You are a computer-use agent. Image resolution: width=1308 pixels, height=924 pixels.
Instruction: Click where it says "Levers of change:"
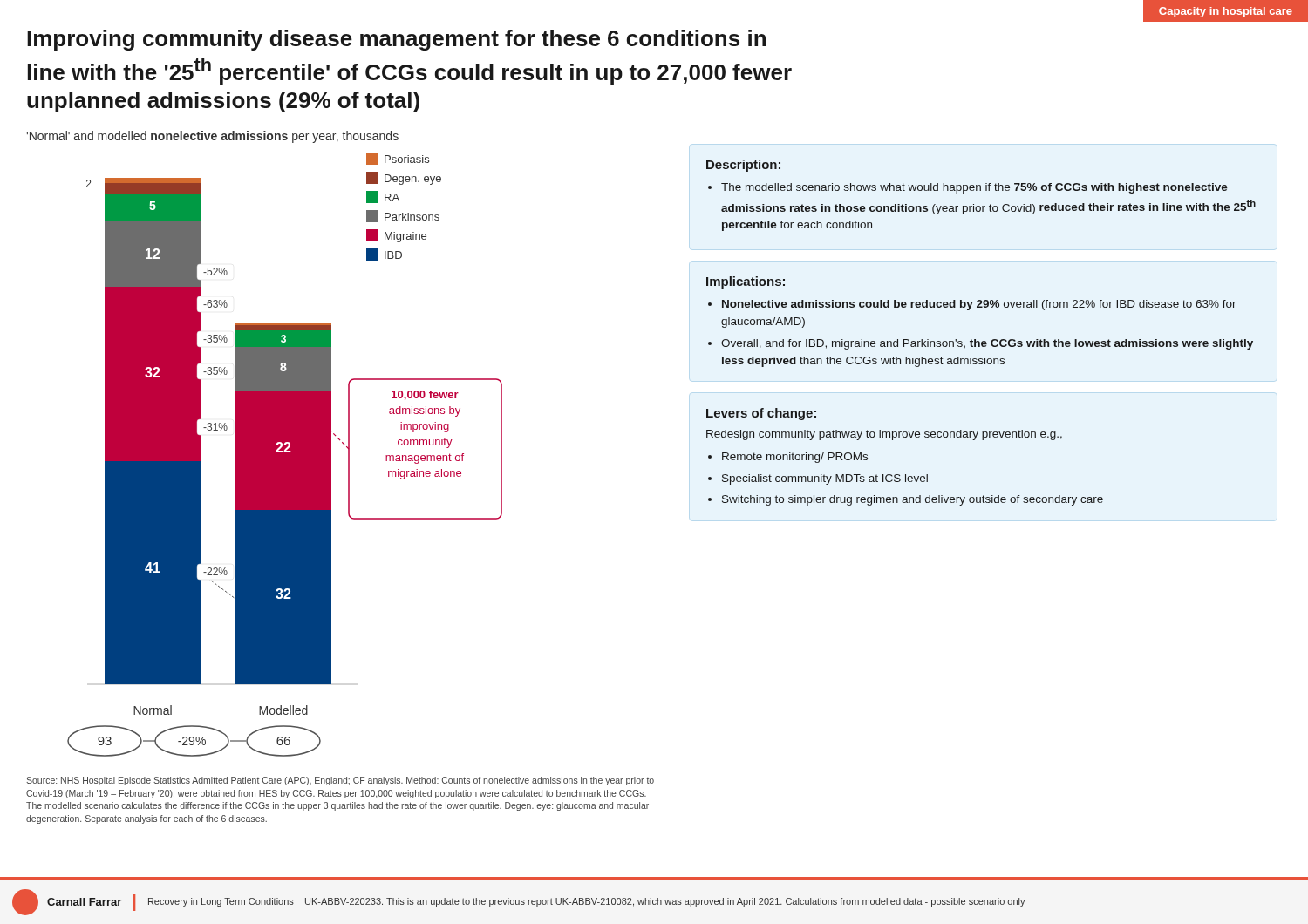(x=761, y=413)
